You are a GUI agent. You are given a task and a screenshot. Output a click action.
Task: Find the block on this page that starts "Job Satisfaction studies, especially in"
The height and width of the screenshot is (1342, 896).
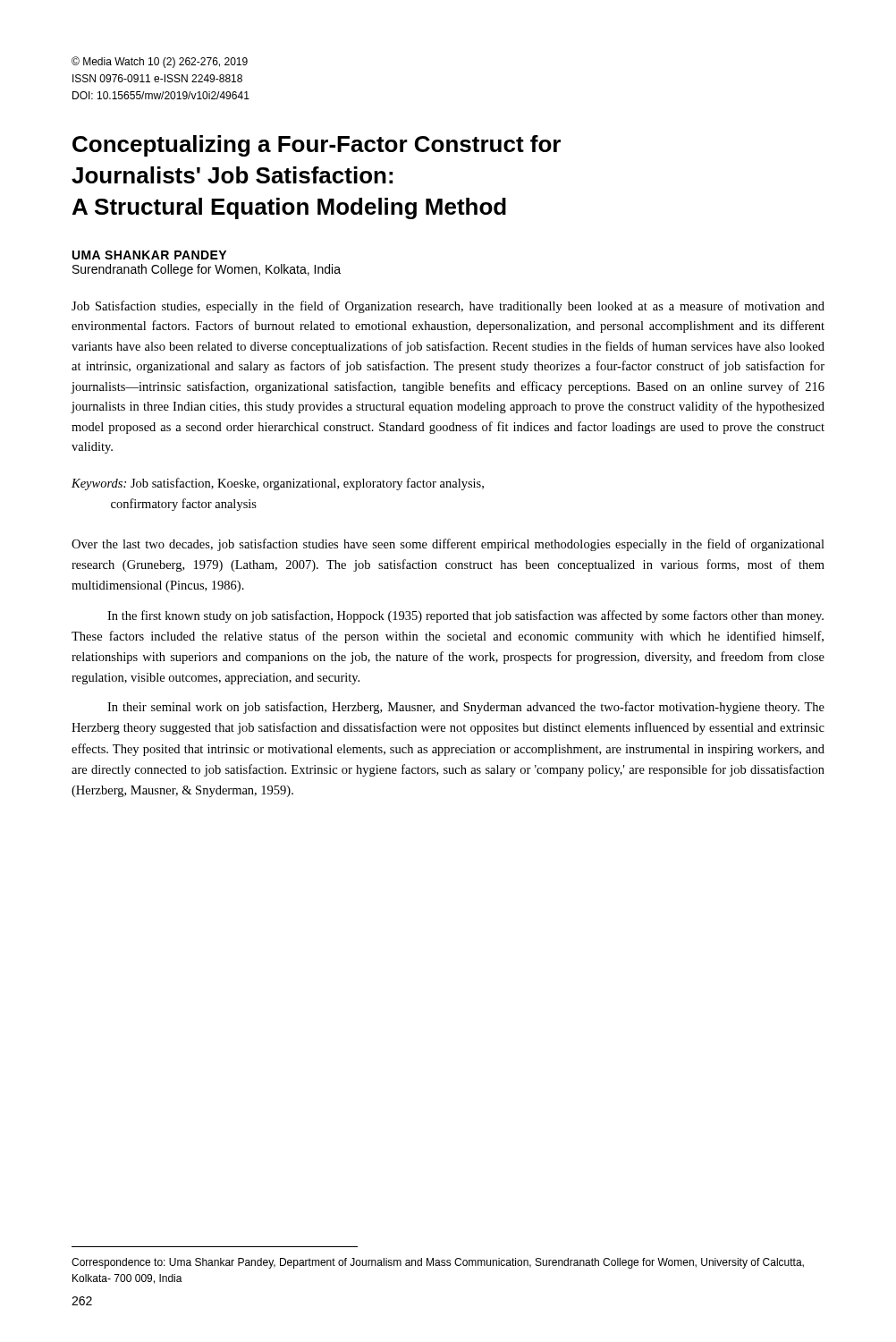coord(448,376)
